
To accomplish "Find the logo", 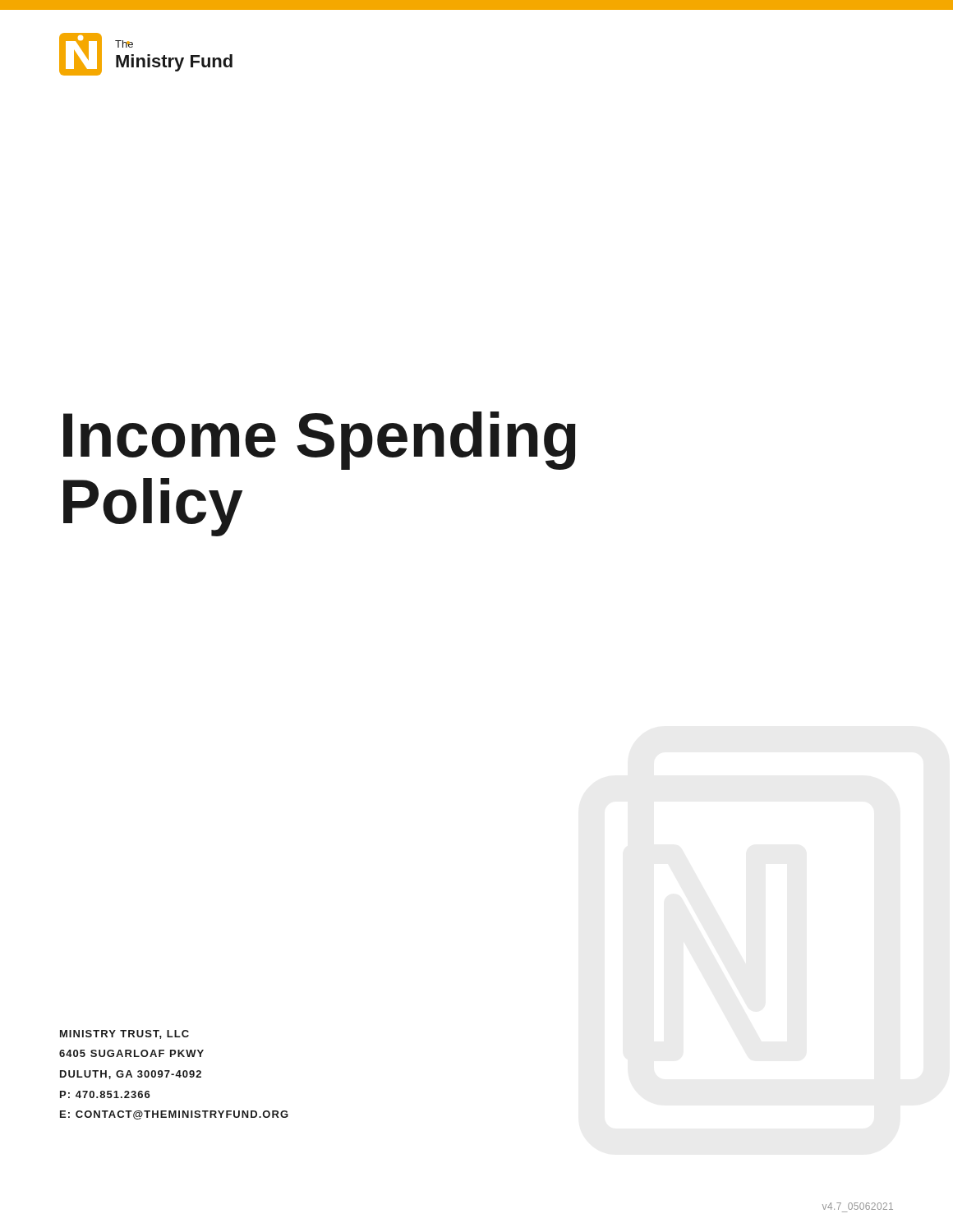I will pos(150,55).
